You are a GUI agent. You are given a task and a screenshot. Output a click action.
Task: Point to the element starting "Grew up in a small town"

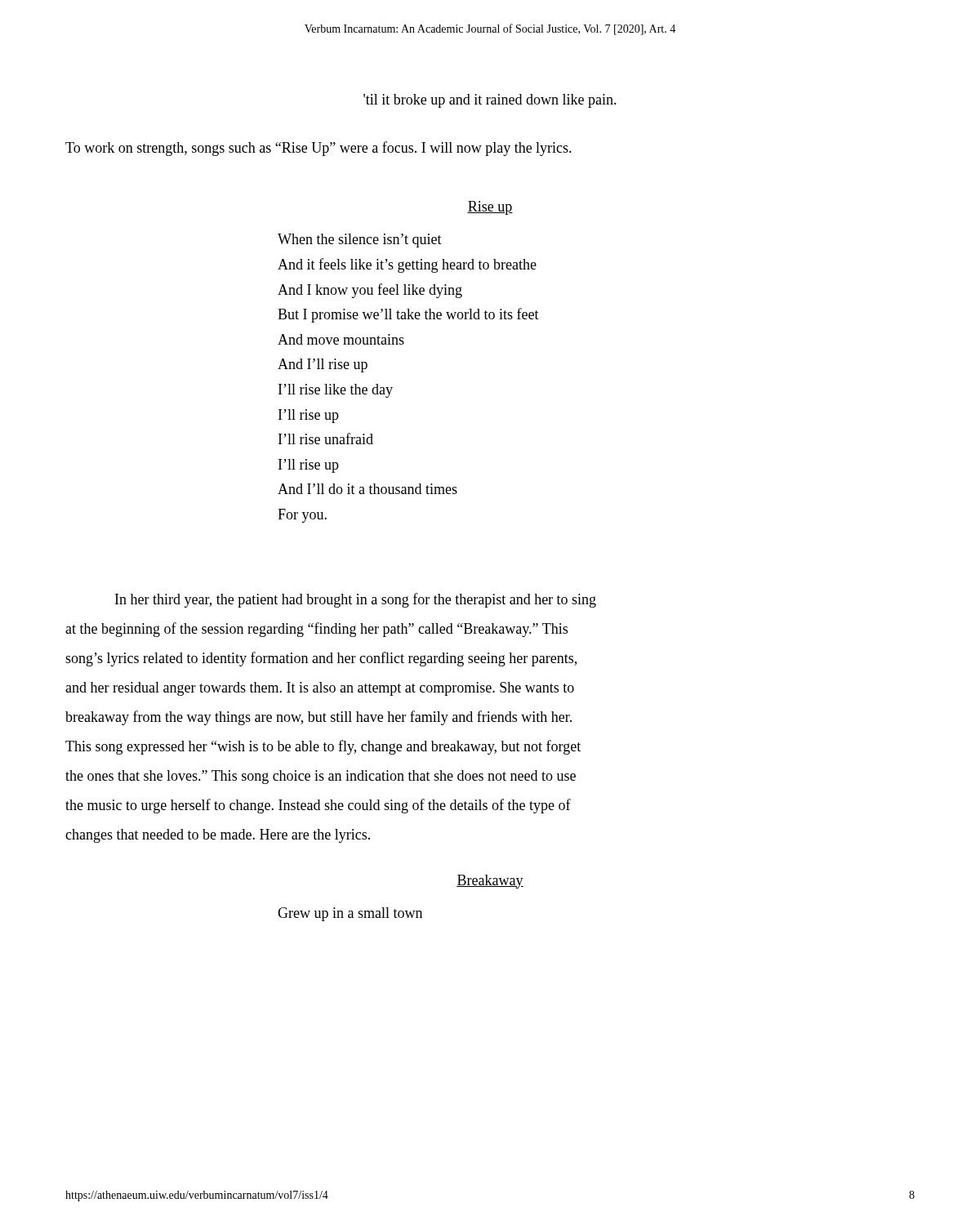[350, 914]
